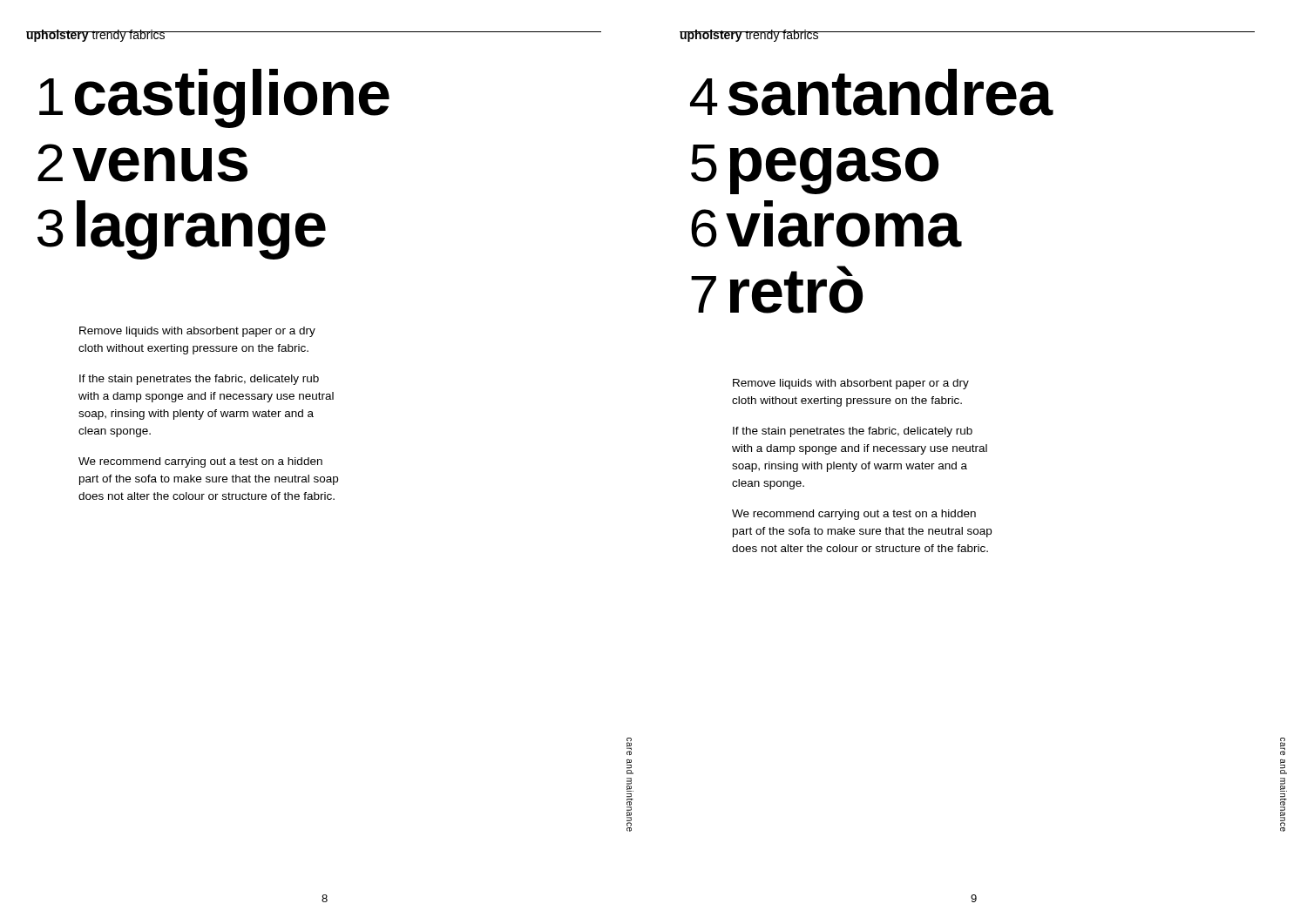Where is the passage that starts "1 castiglione 2 venus 3"?
This screenshot has width=1307, height=924.
[204, 160]
